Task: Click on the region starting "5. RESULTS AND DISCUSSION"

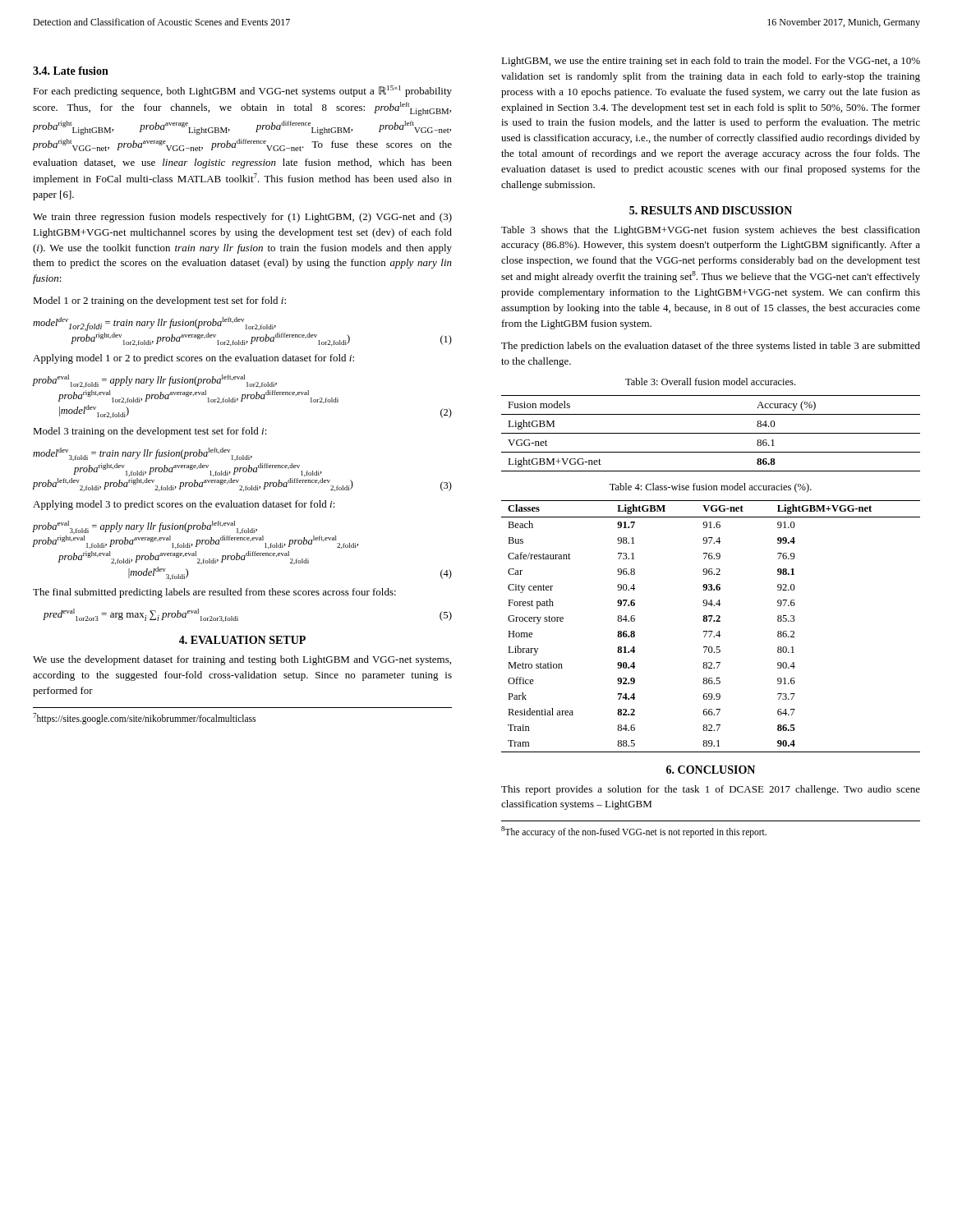Action: [x=711, y=210]
